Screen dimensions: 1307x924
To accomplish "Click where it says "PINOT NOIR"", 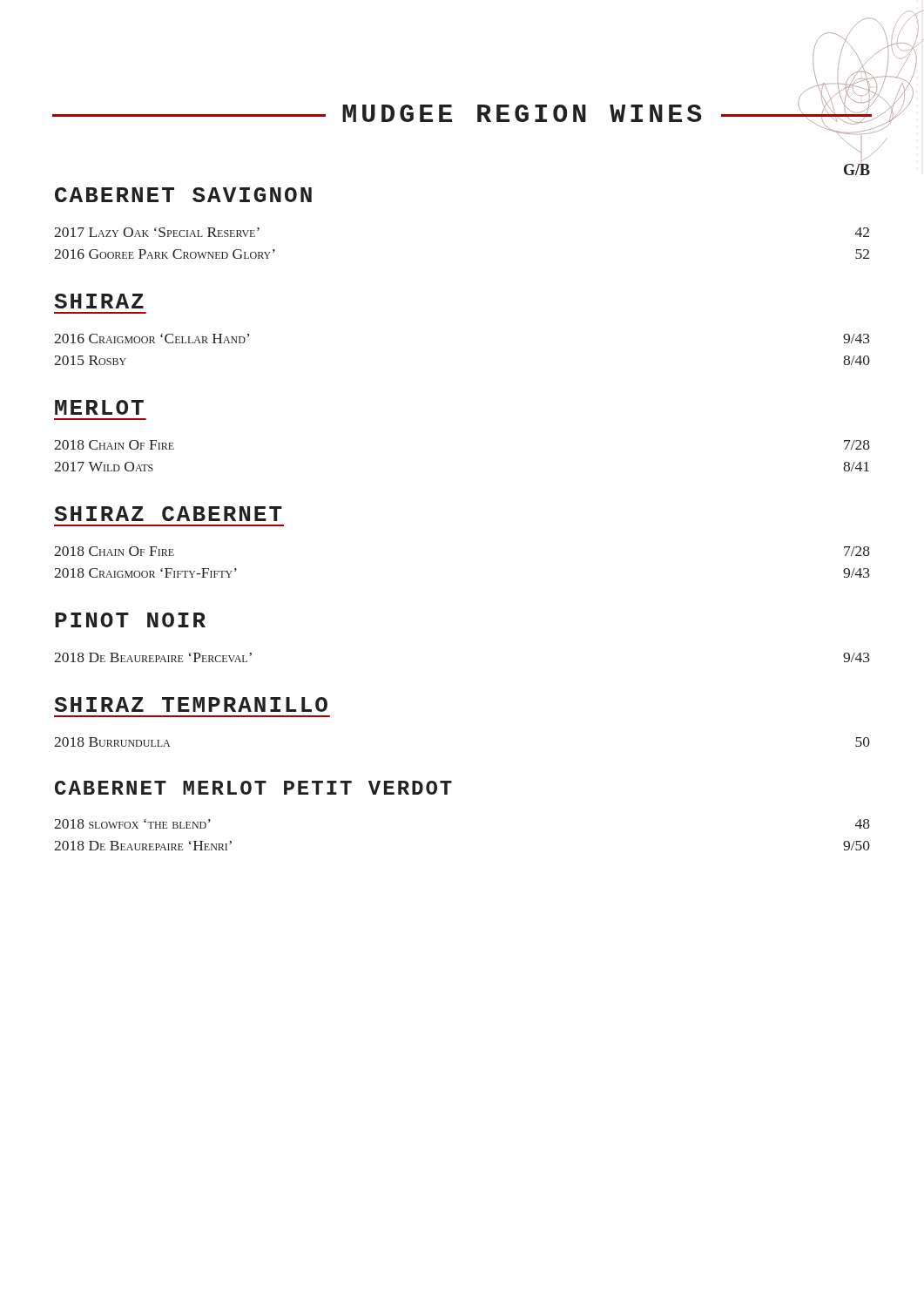I will tap(91, 620).
